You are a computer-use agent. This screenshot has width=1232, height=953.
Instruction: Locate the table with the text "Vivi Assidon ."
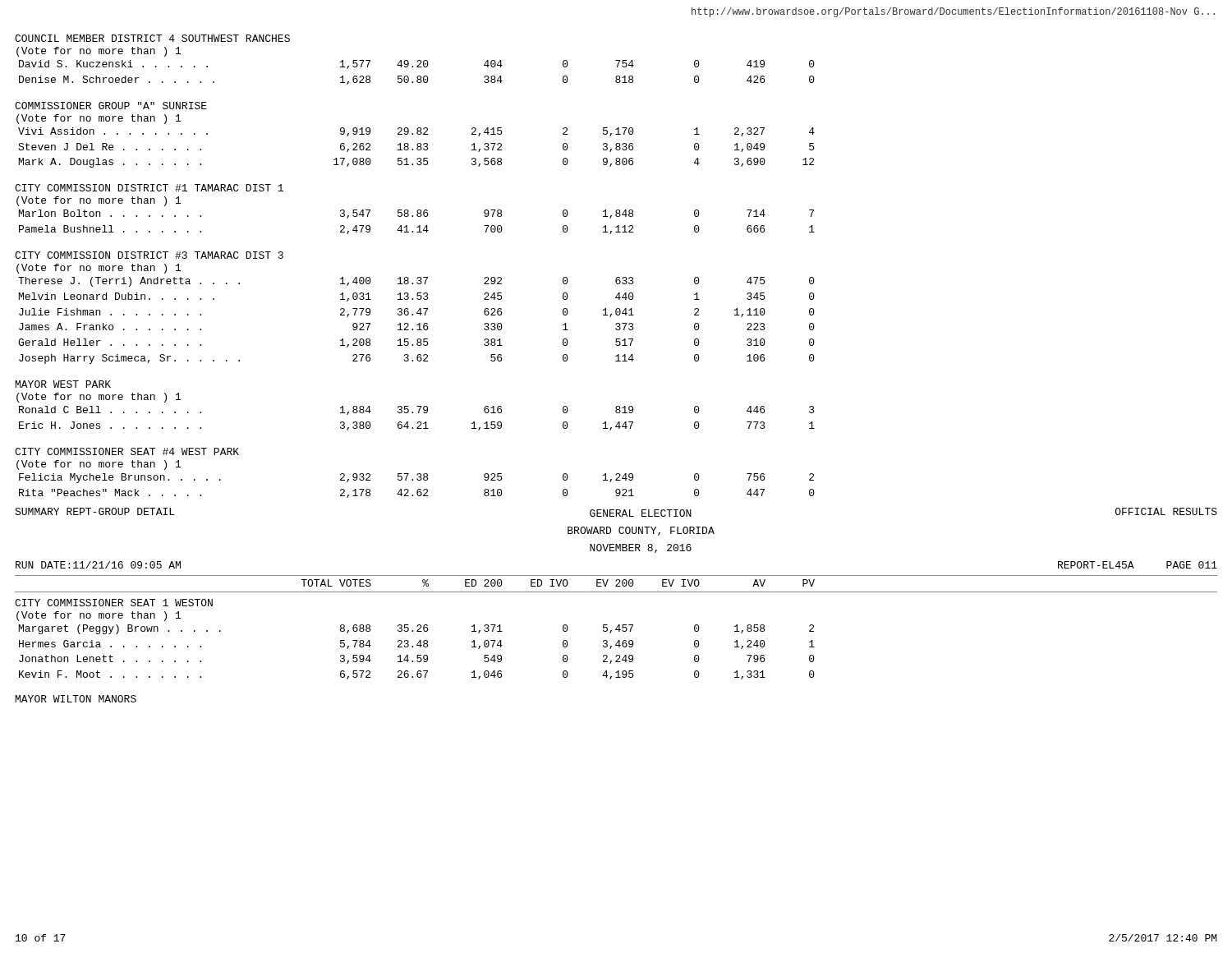tap(616, 148)
